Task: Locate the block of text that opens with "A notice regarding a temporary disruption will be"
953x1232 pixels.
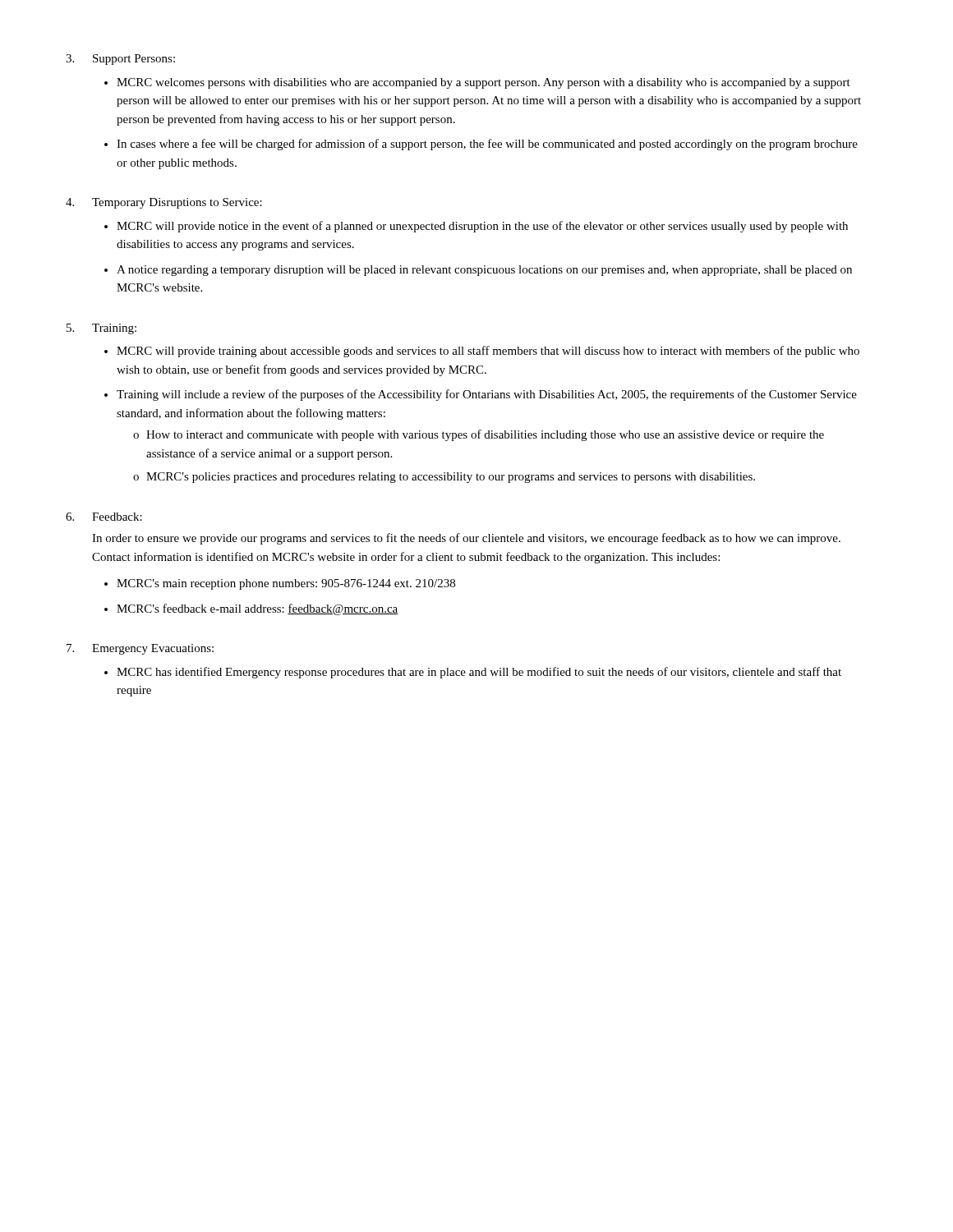Action: coord(485,278)
